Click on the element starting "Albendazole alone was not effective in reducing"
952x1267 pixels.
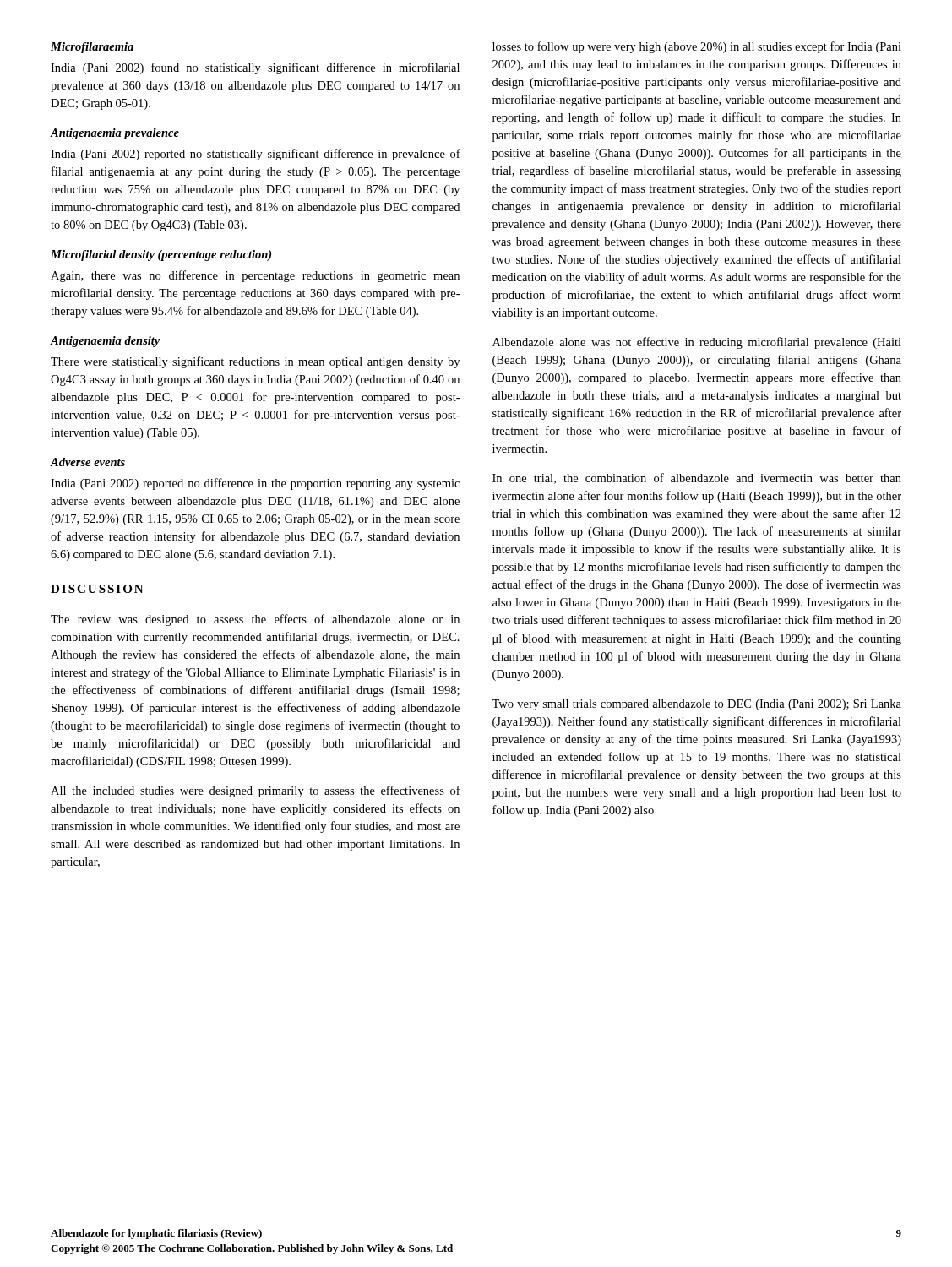697,396
